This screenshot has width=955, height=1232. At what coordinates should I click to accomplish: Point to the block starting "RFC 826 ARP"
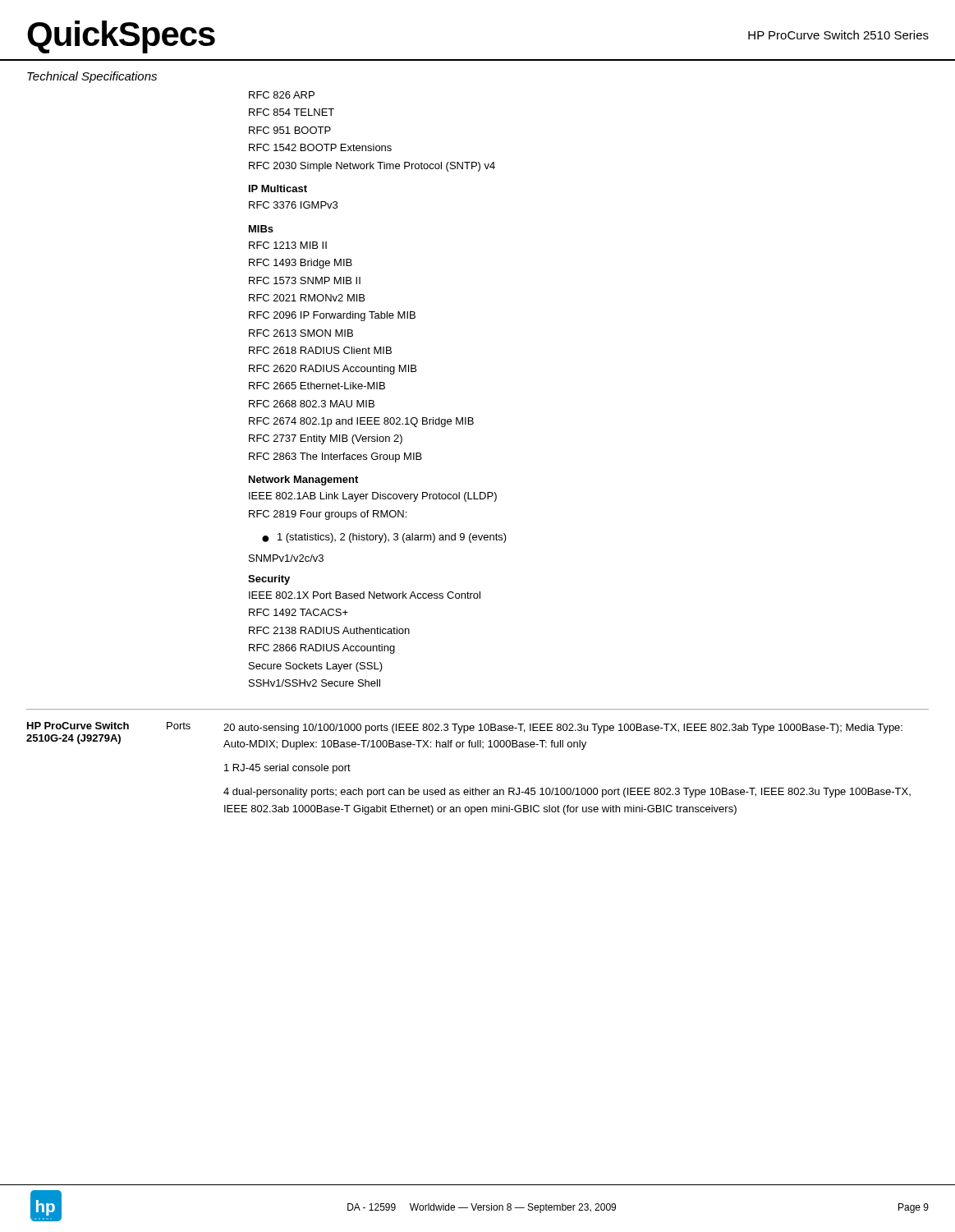282,95
